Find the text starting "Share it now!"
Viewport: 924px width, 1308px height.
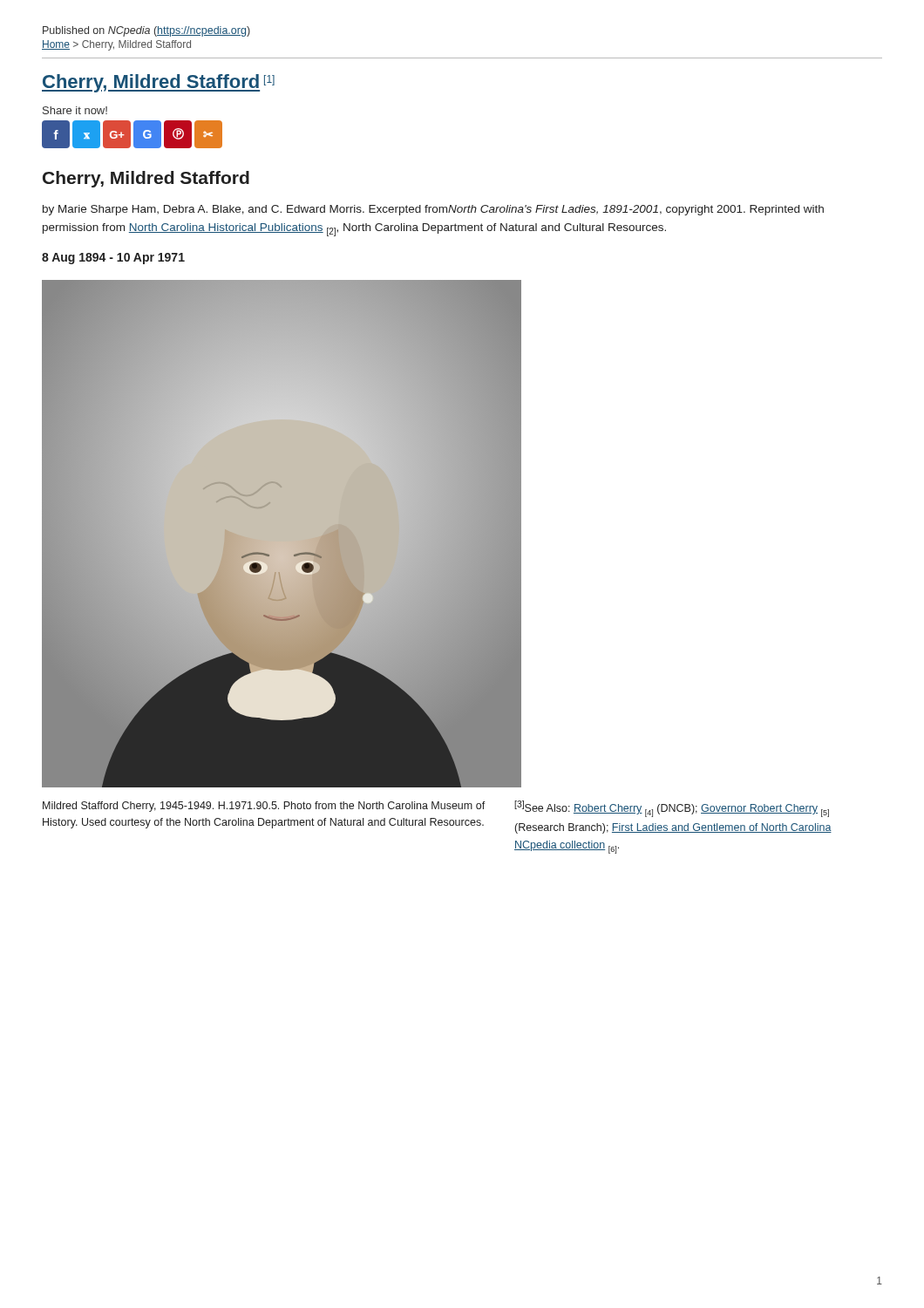(75, 110)
